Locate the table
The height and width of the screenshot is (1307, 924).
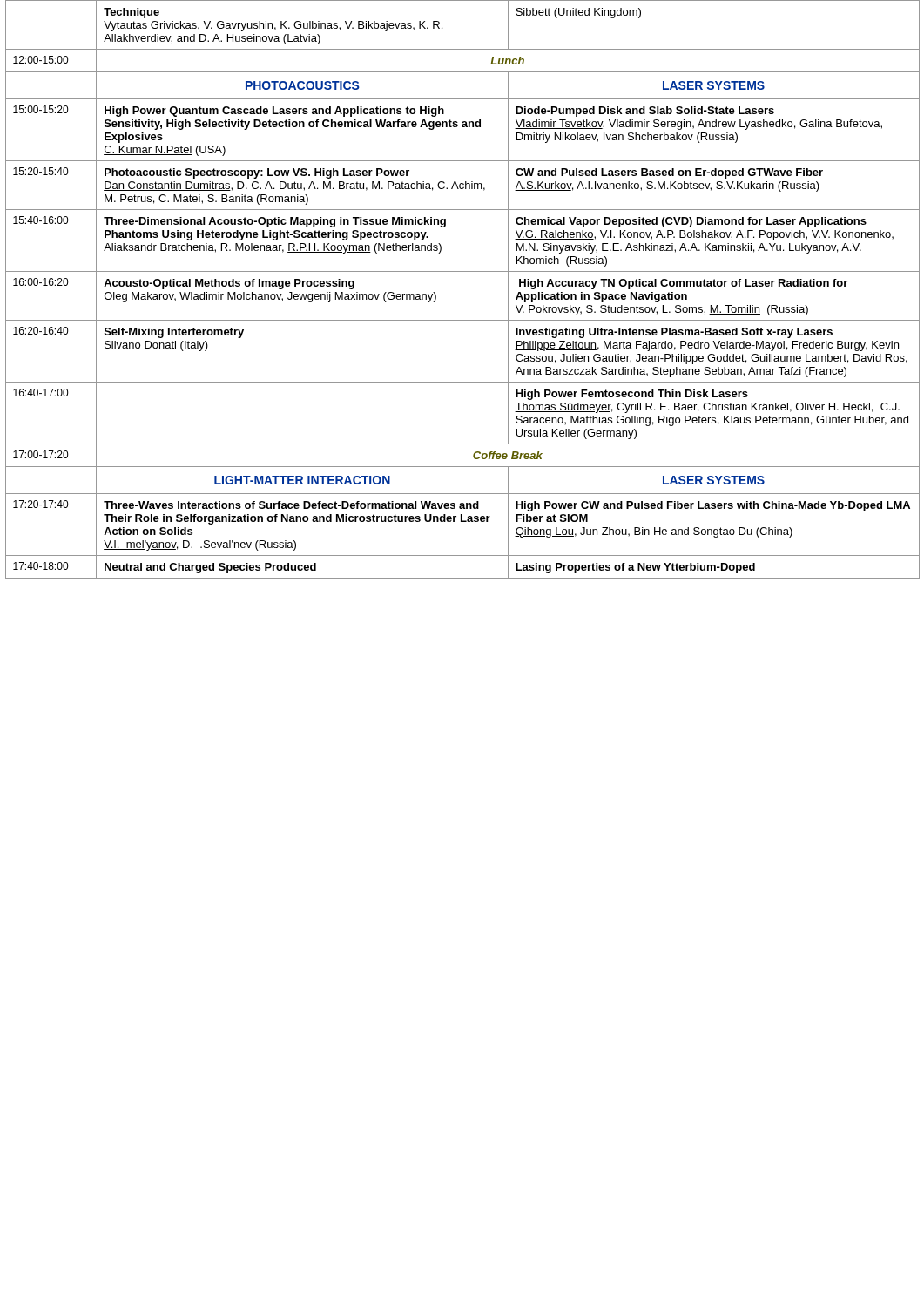462,289
